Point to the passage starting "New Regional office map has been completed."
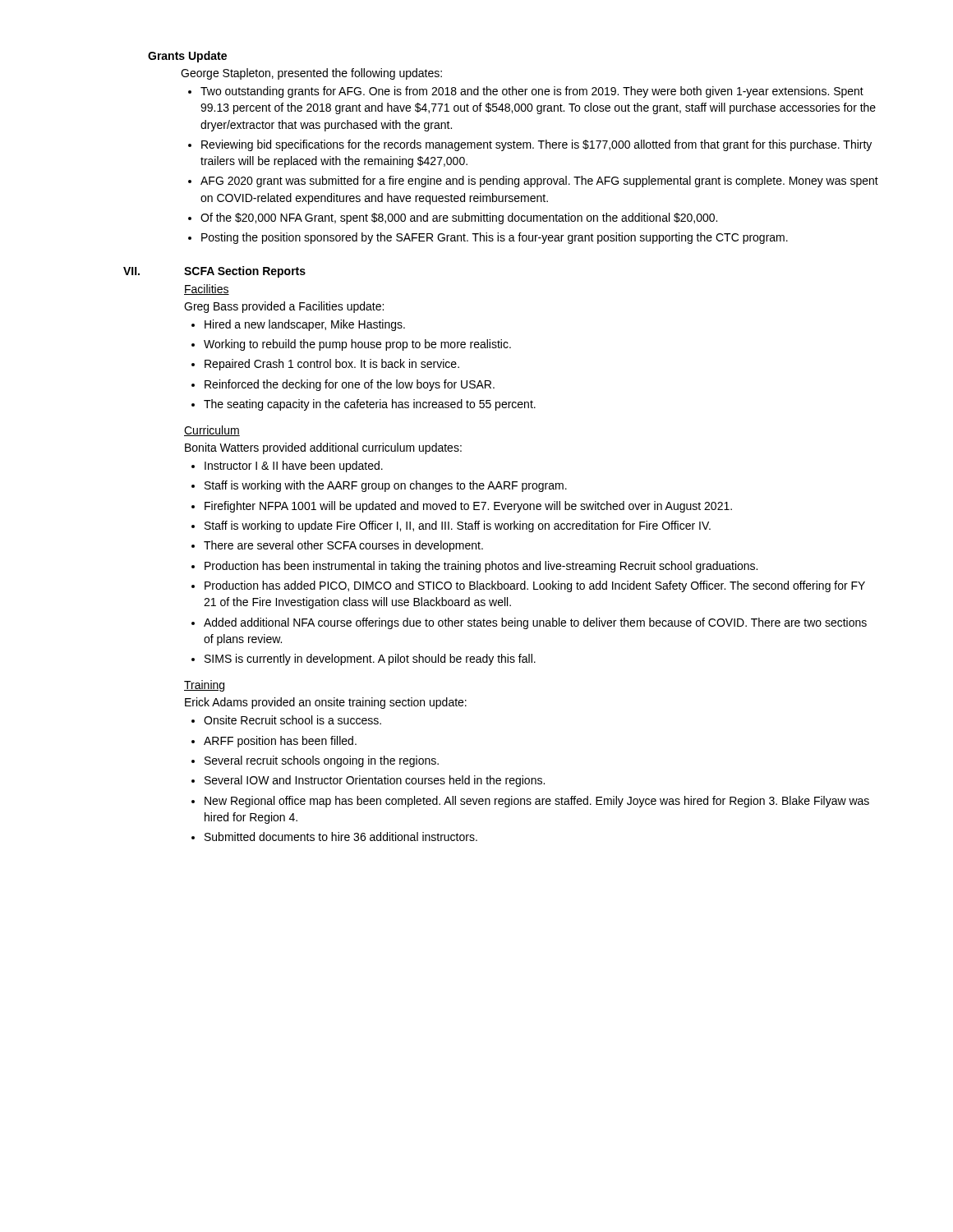953x1232 pixels. 537,809
